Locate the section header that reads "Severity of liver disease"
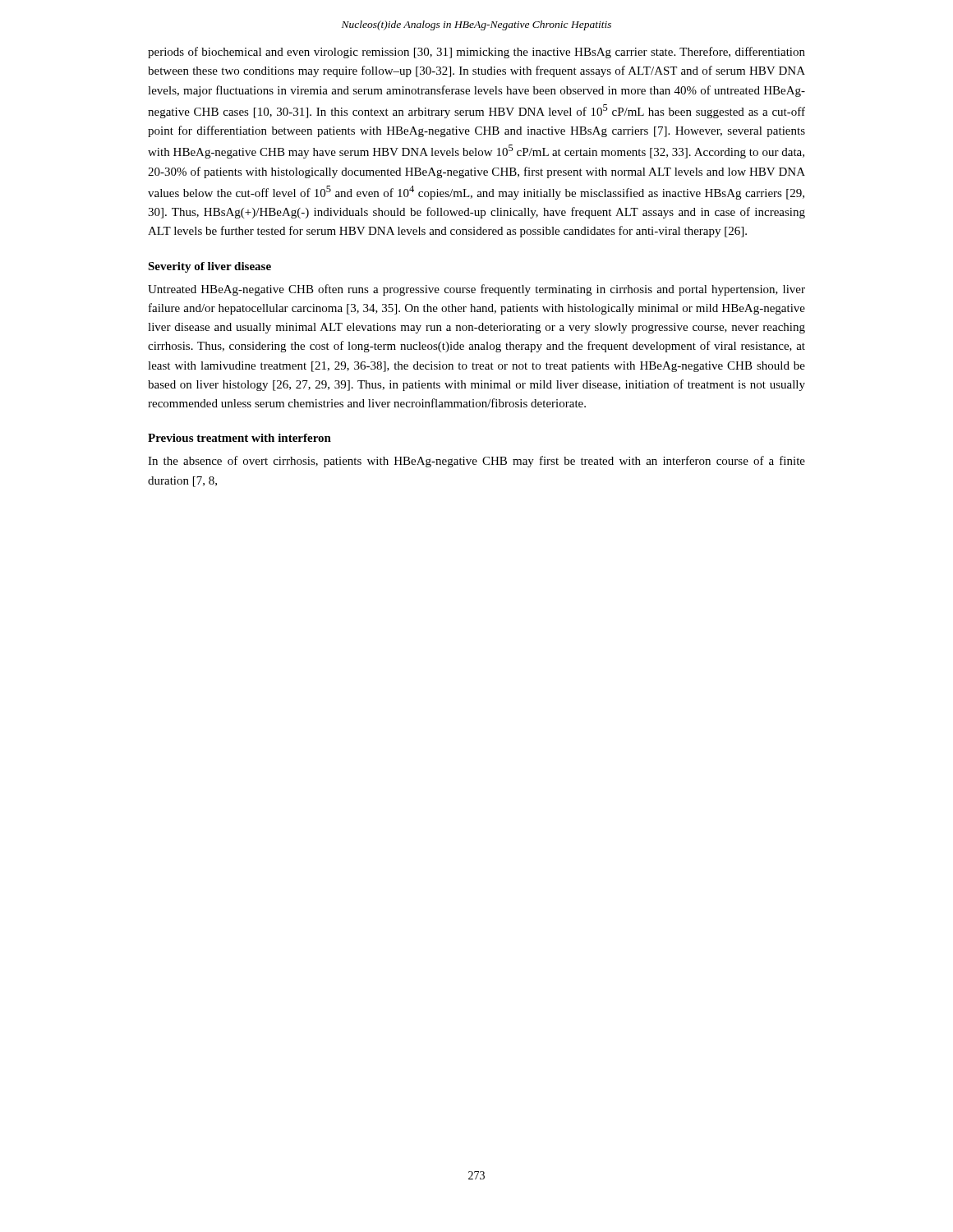 tap(210, 266)
